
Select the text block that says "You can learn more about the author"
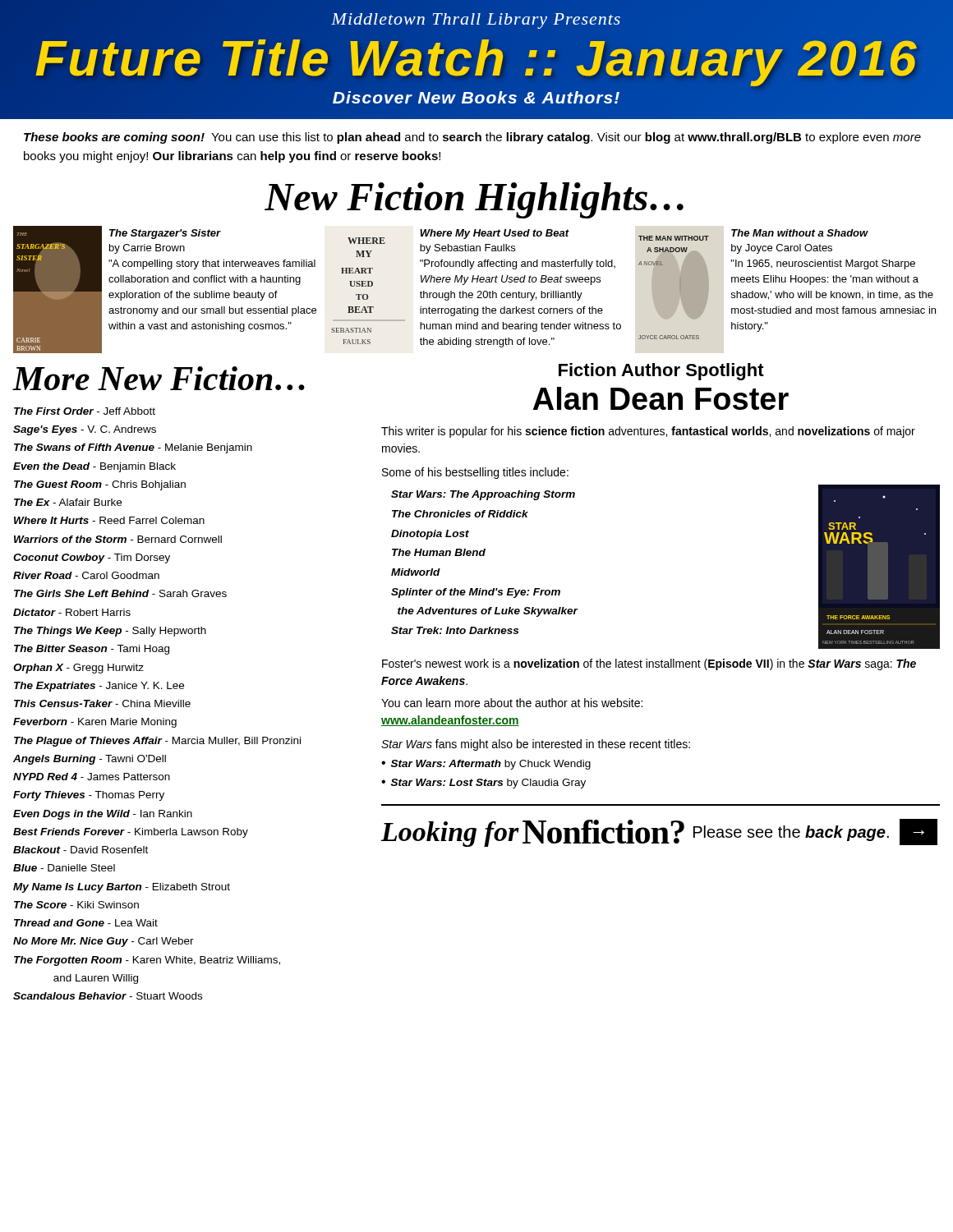pos(512,712)
